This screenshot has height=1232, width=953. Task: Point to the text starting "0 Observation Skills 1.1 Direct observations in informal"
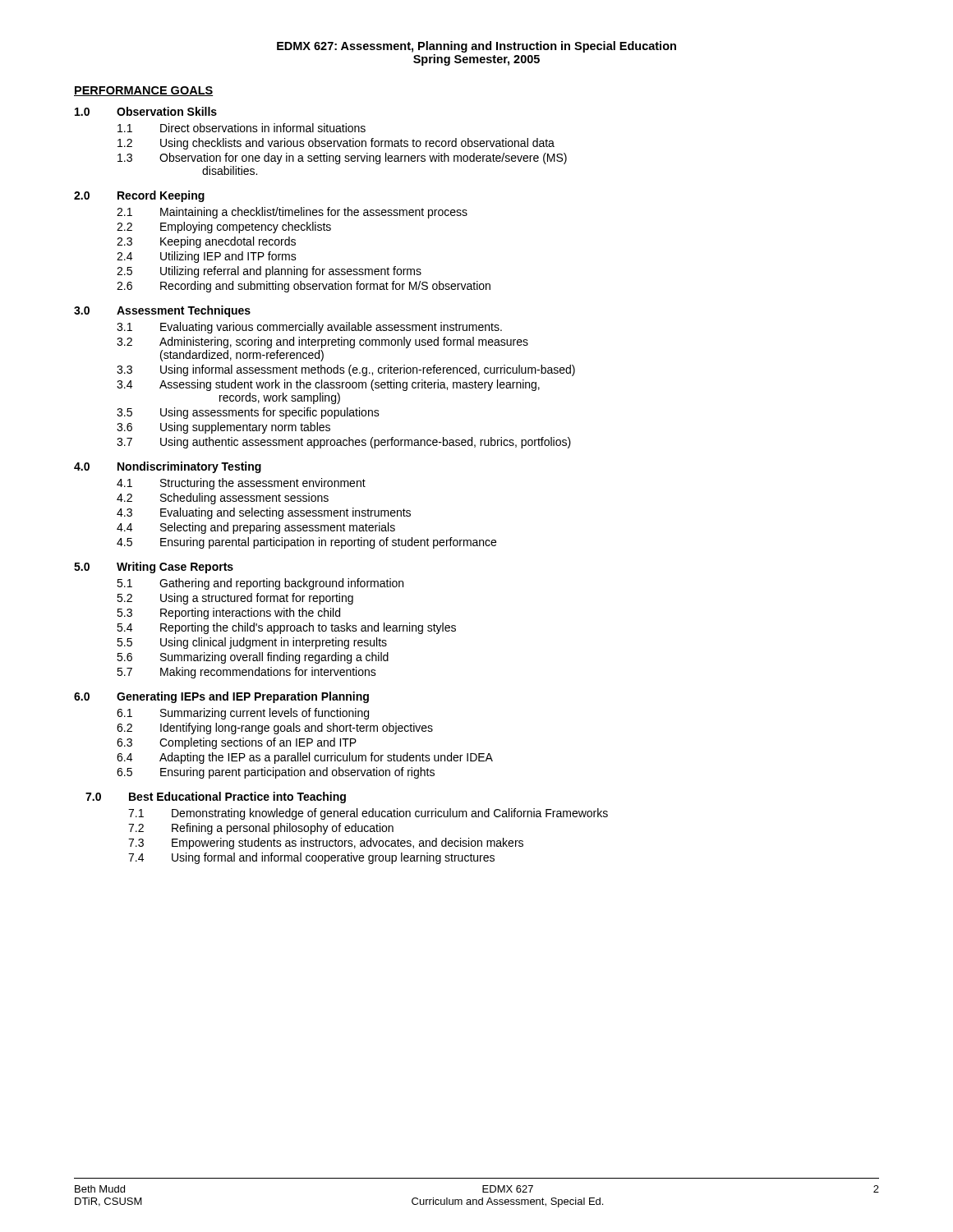(476, 141)
